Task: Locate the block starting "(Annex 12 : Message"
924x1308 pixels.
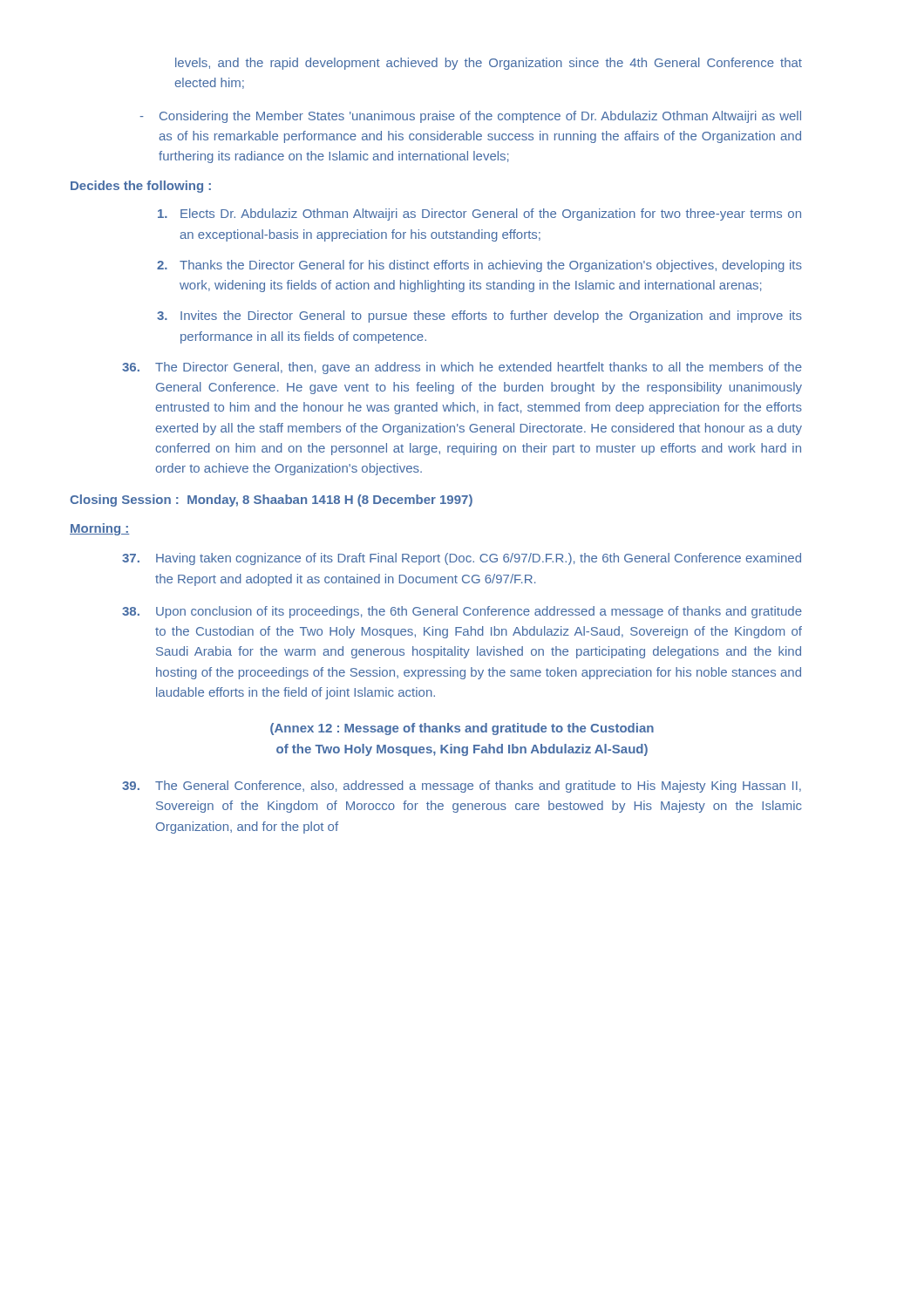Action: point(462,738)
